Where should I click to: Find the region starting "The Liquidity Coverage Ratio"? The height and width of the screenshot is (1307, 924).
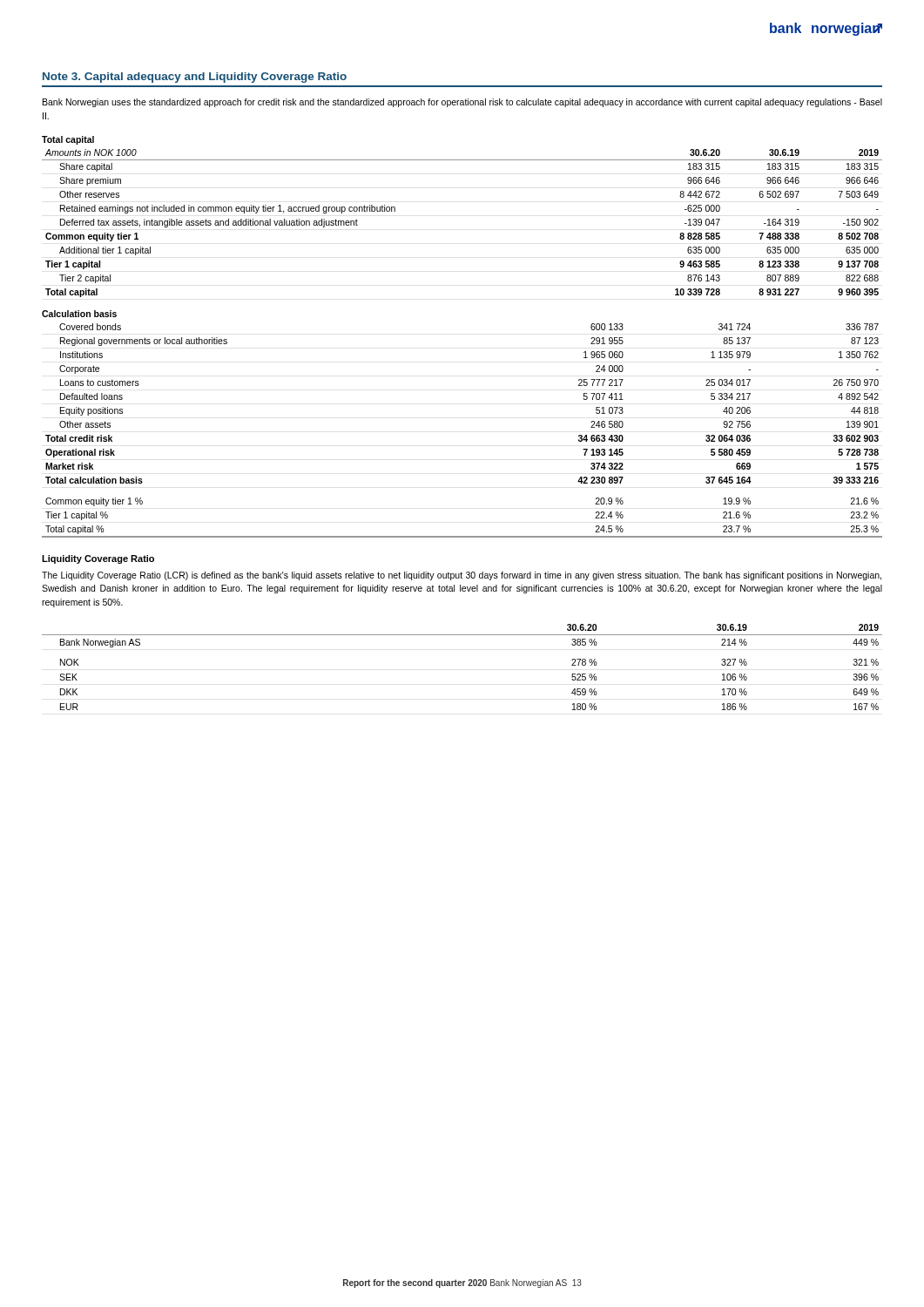click(x=462, y=588)
